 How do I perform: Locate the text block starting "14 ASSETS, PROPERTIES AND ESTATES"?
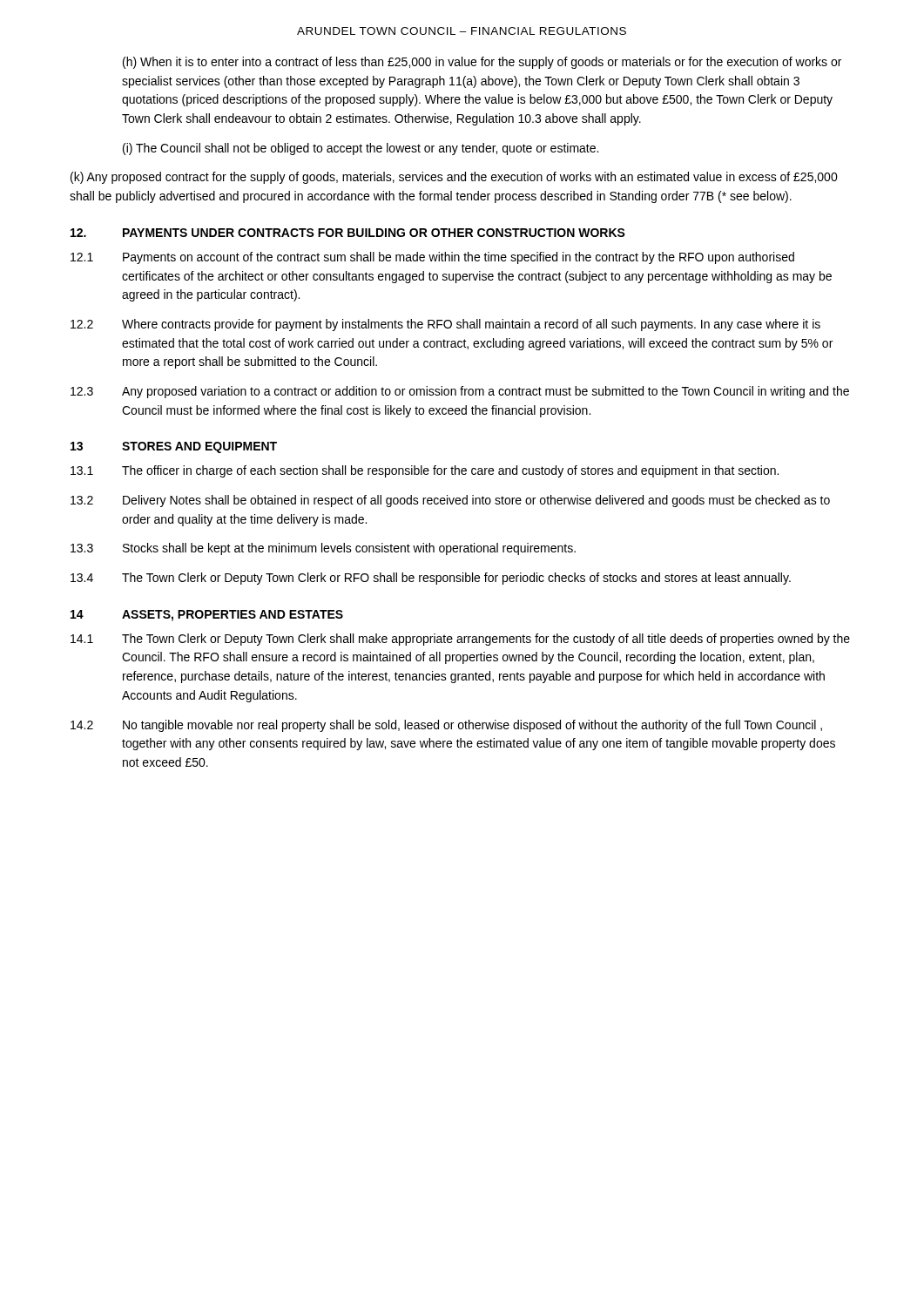pos(206,614)
